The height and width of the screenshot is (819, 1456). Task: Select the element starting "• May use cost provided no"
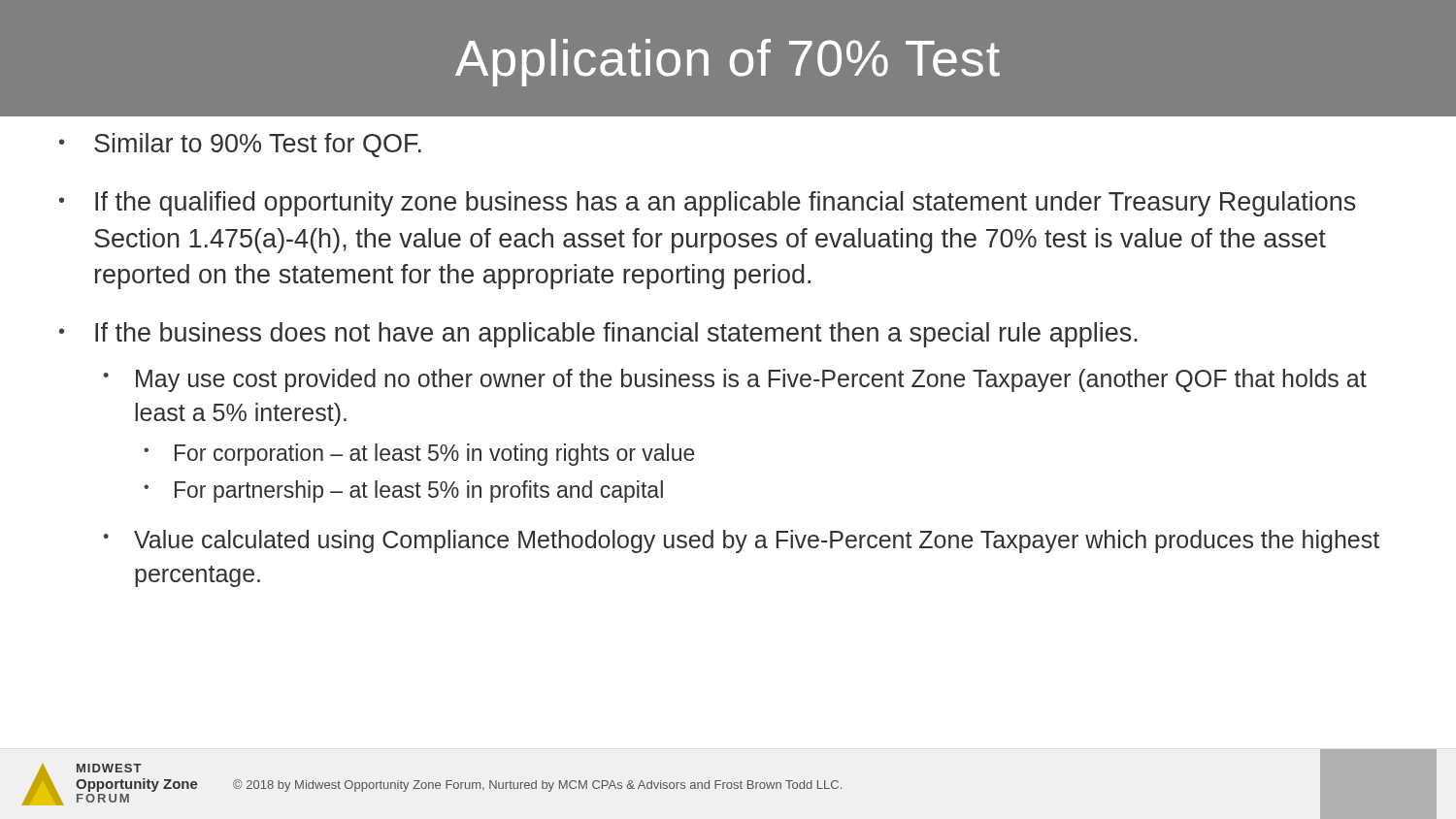[x=735, y=380]
